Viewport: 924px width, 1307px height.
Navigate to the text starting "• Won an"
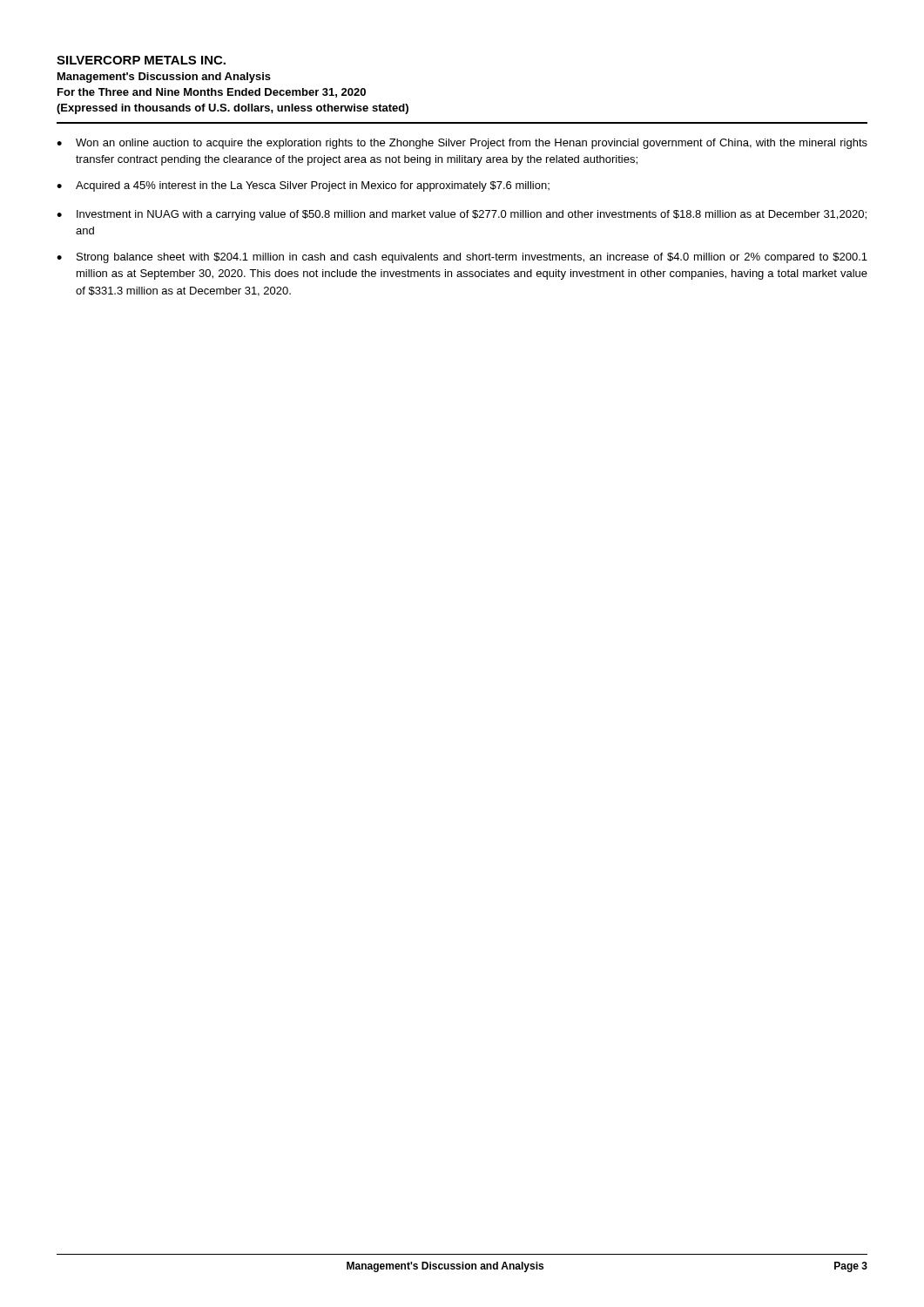[462, 151]
